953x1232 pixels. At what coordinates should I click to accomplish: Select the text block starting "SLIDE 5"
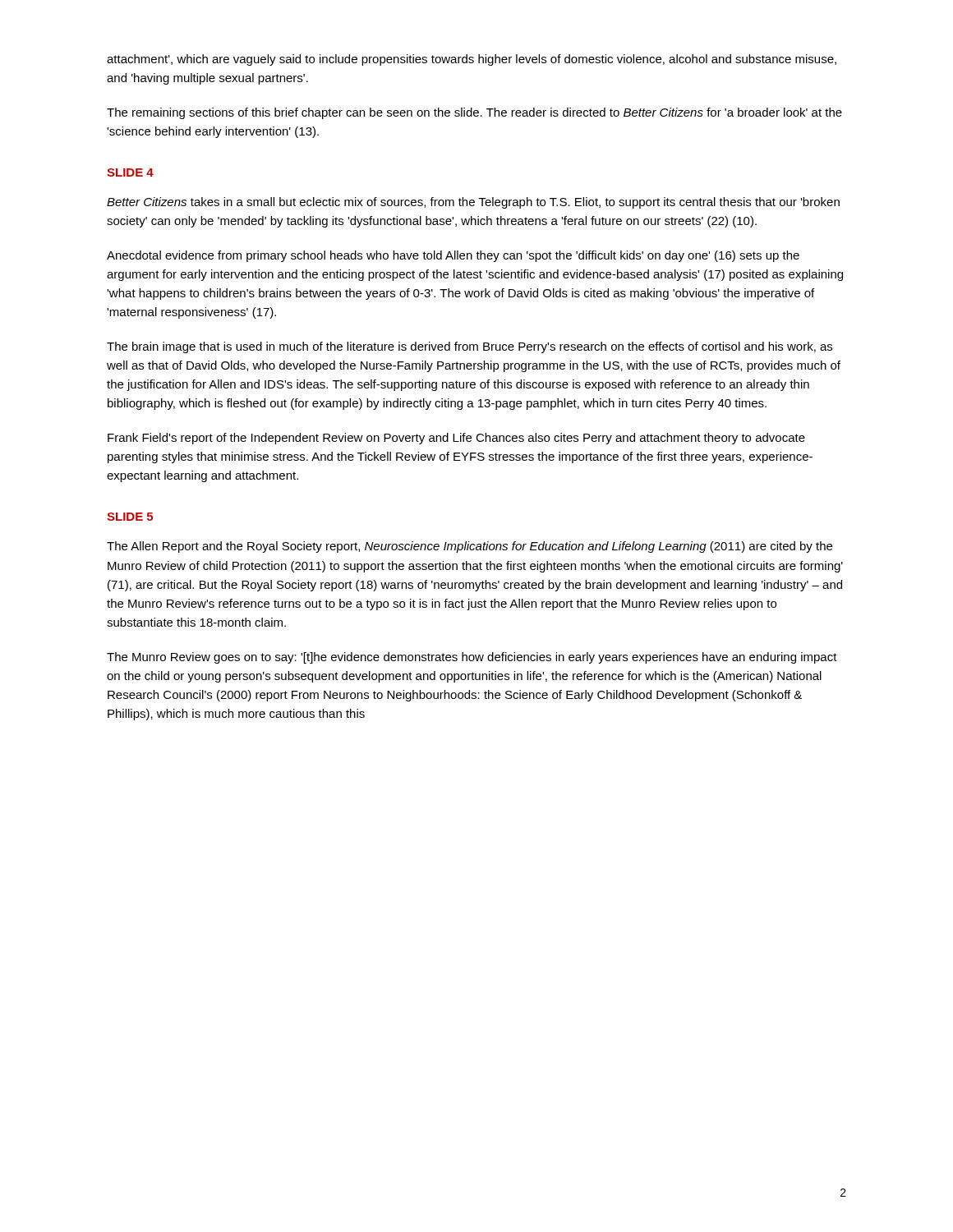[130, 516]
